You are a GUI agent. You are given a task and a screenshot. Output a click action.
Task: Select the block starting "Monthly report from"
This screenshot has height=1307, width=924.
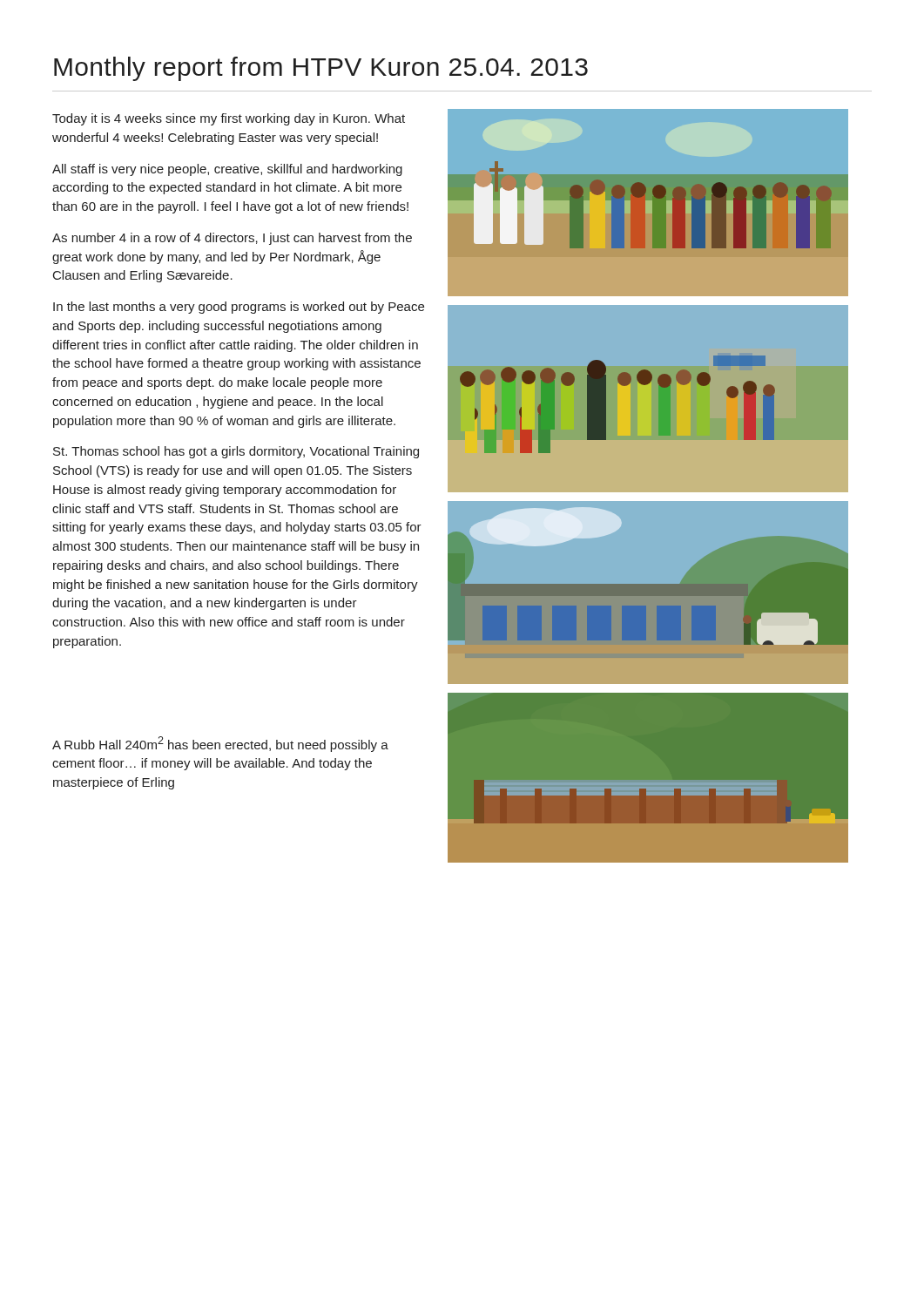click(462, 72)
